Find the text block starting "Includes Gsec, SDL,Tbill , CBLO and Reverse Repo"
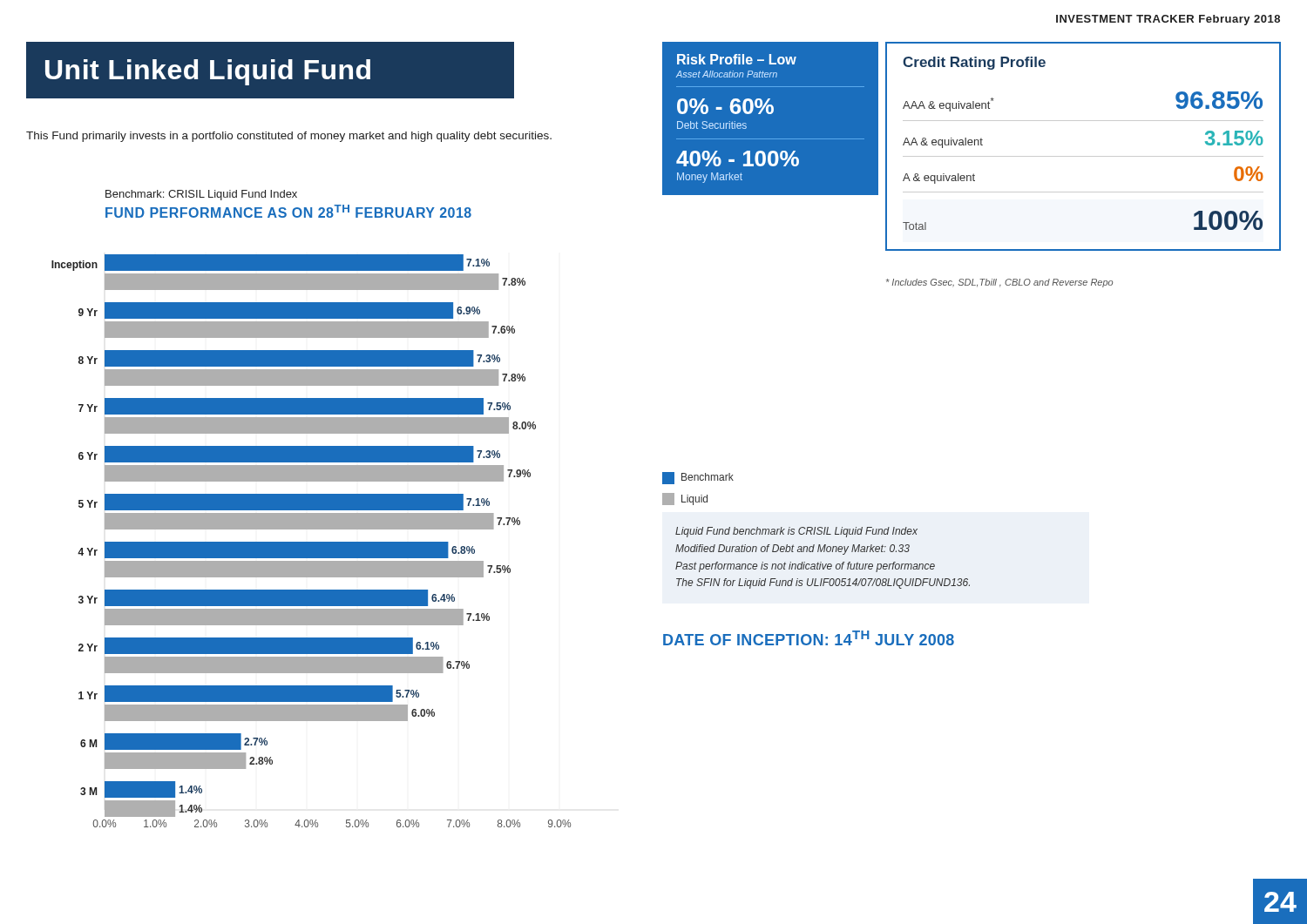The width and height of the screenshot is (1307, 924). [999, 282]
